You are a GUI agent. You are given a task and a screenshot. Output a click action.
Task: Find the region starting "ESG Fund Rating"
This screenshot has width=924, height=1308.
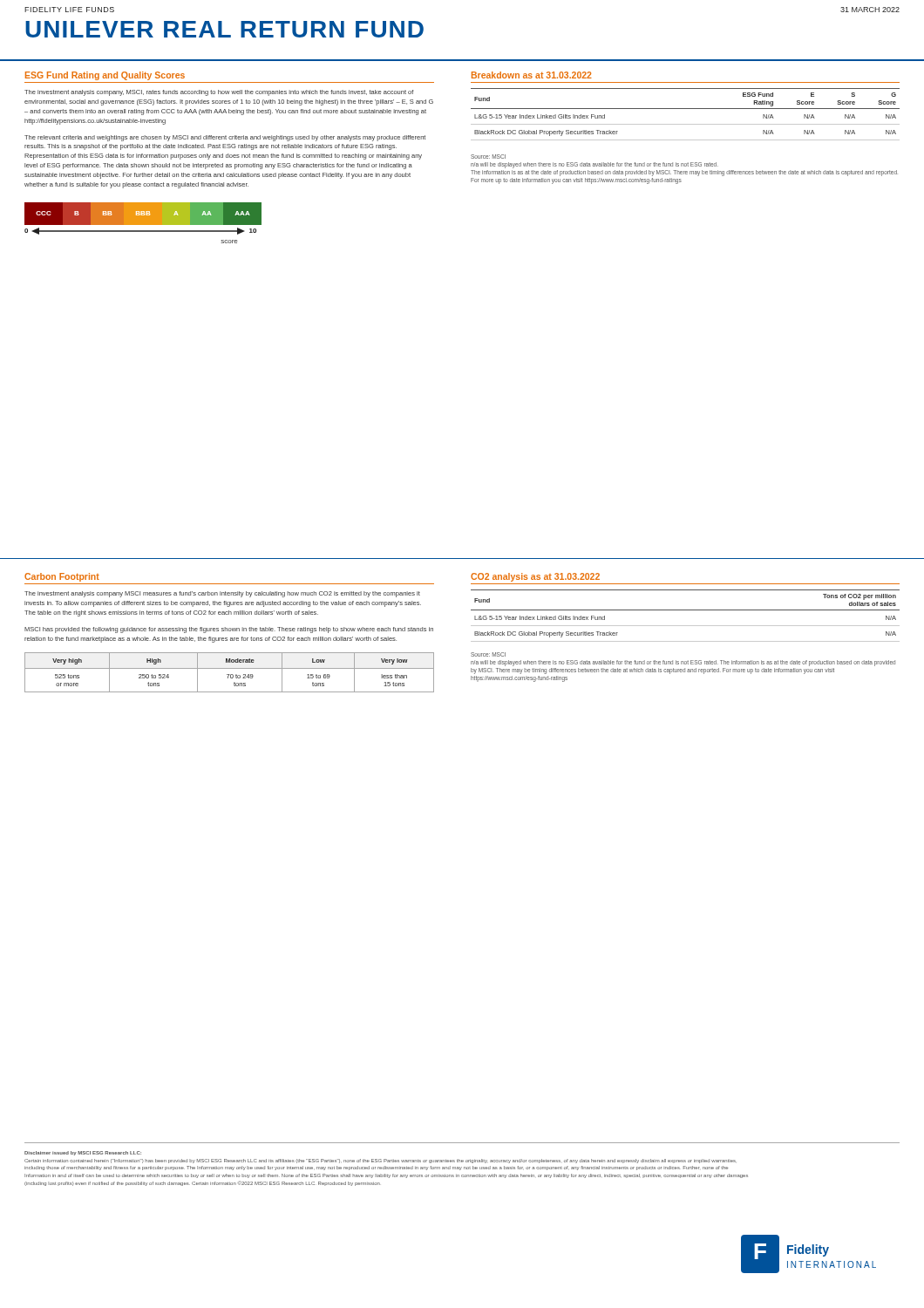click(105, 75)
